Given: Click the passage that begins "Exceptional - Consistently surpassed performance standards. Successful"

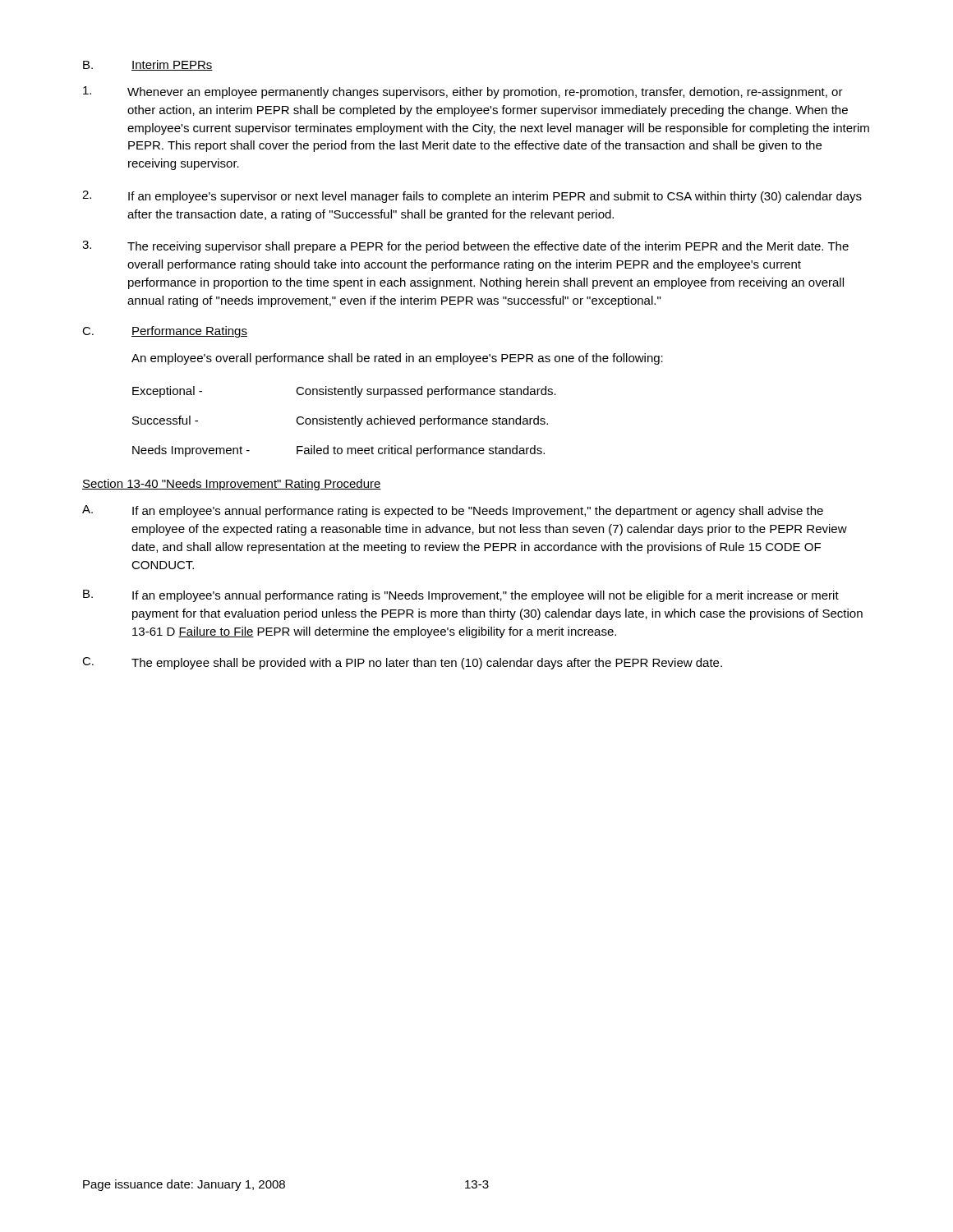Looking at the screenshot, I should click(501, 420).
